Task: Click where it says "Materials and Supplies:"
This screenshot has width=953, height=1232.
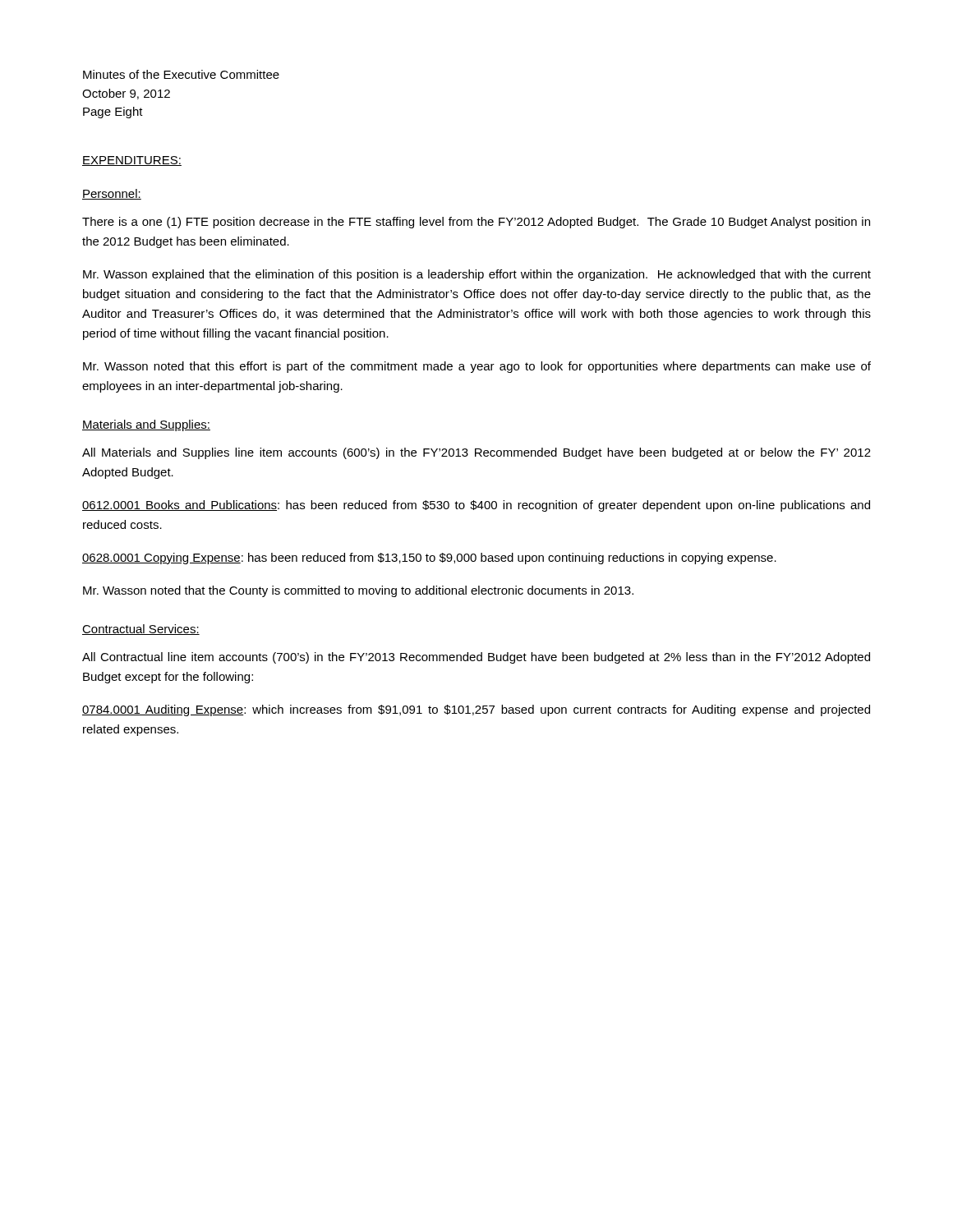Action: pos(146,424)
